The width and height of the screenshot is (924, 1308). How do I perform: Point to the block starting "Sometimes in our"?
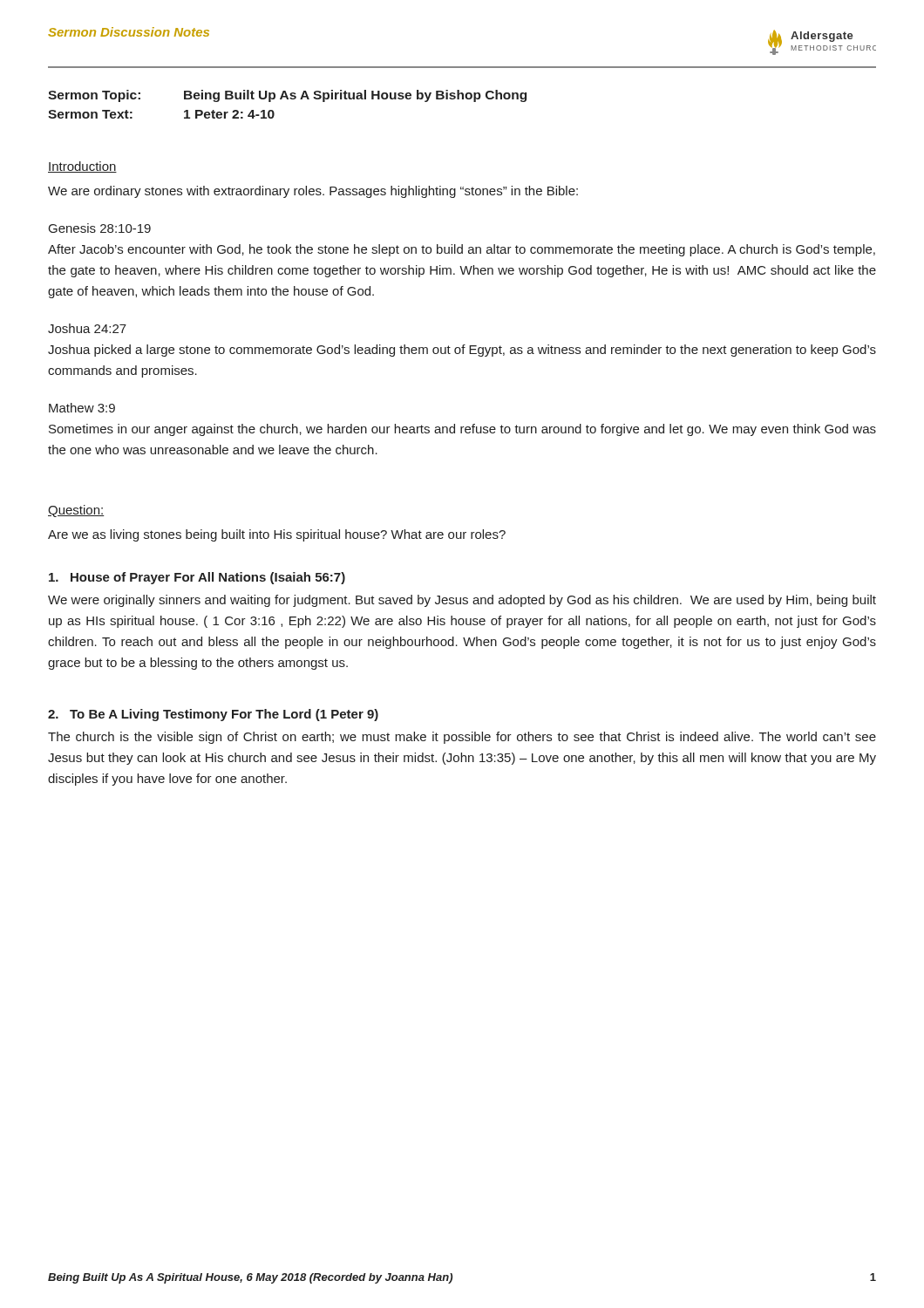[462, 439]
